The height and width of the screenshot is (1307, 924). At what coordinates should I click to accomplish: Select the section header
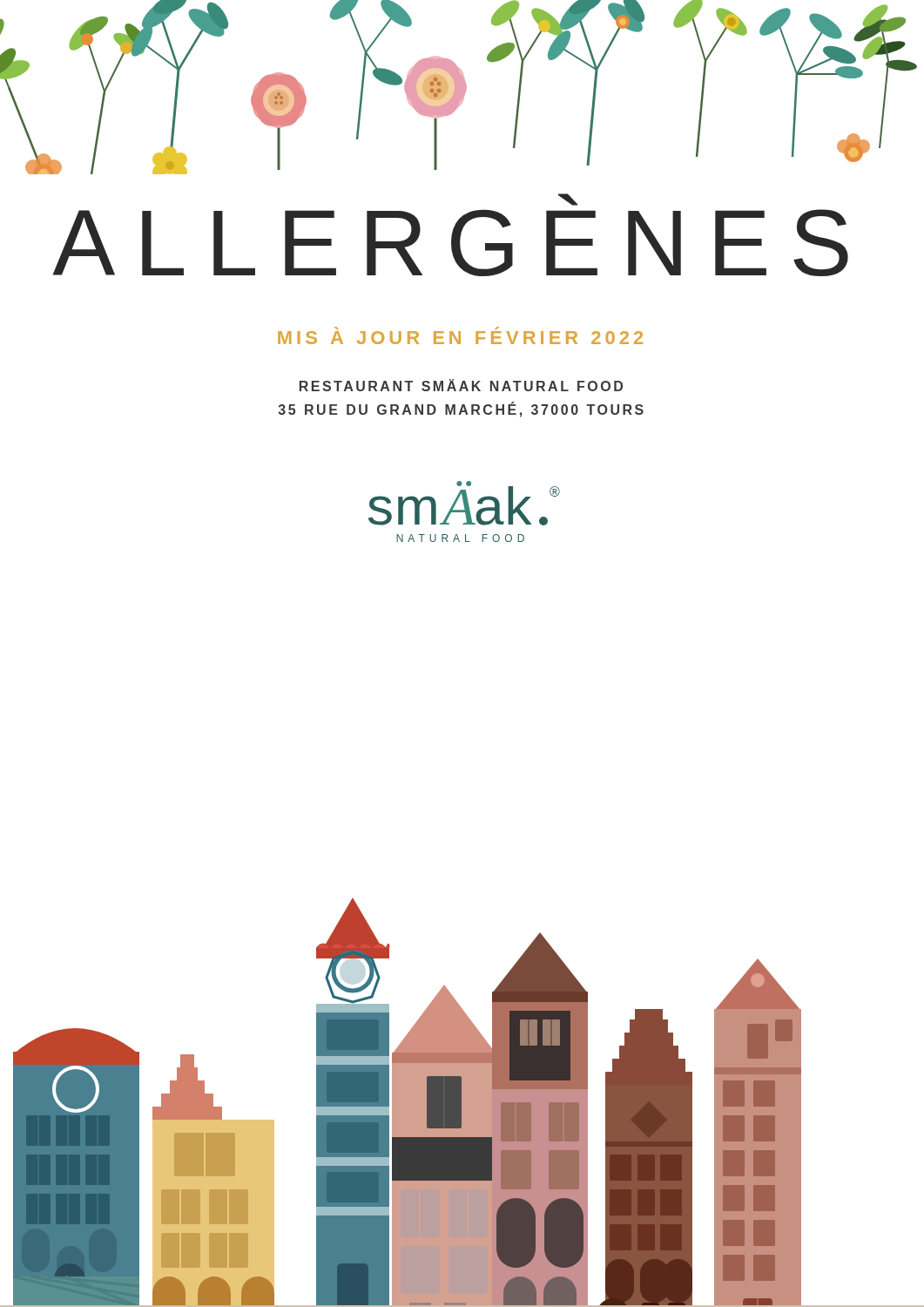(x=462, y=338)
